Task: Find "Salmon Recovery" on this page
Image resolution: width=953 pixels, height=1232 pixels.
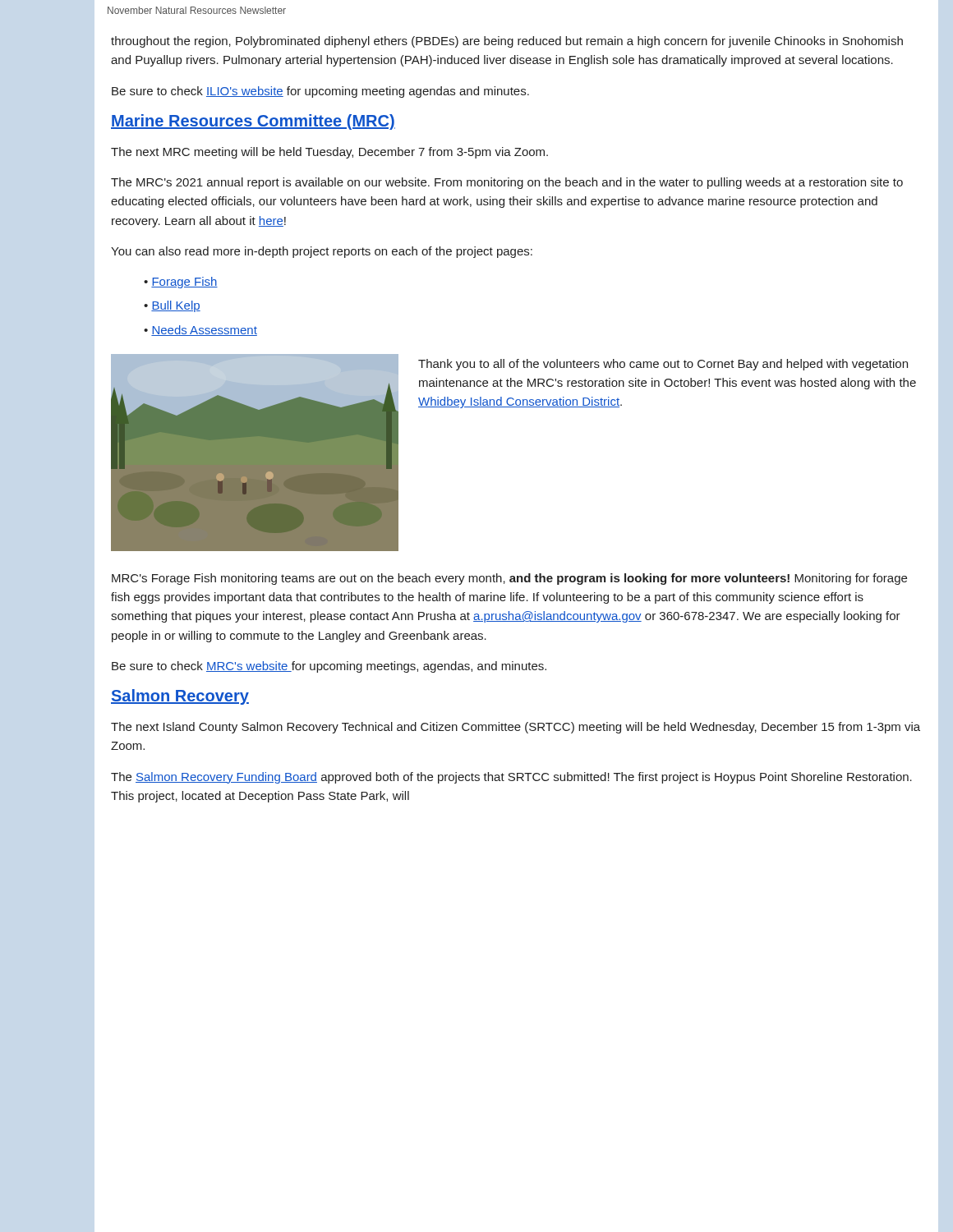Action: [180, 696]
